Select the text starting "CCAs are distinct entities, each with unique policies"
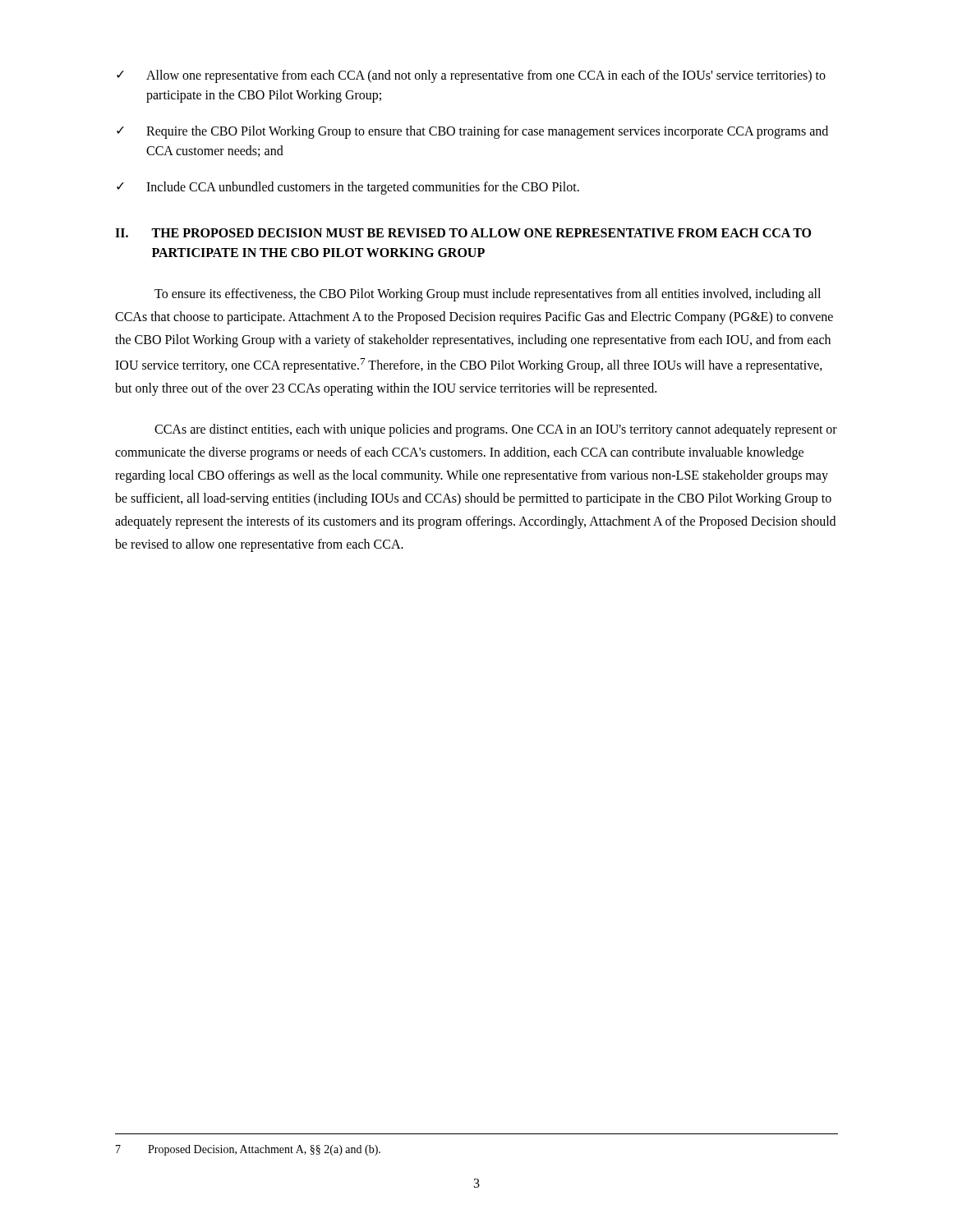 476,487
